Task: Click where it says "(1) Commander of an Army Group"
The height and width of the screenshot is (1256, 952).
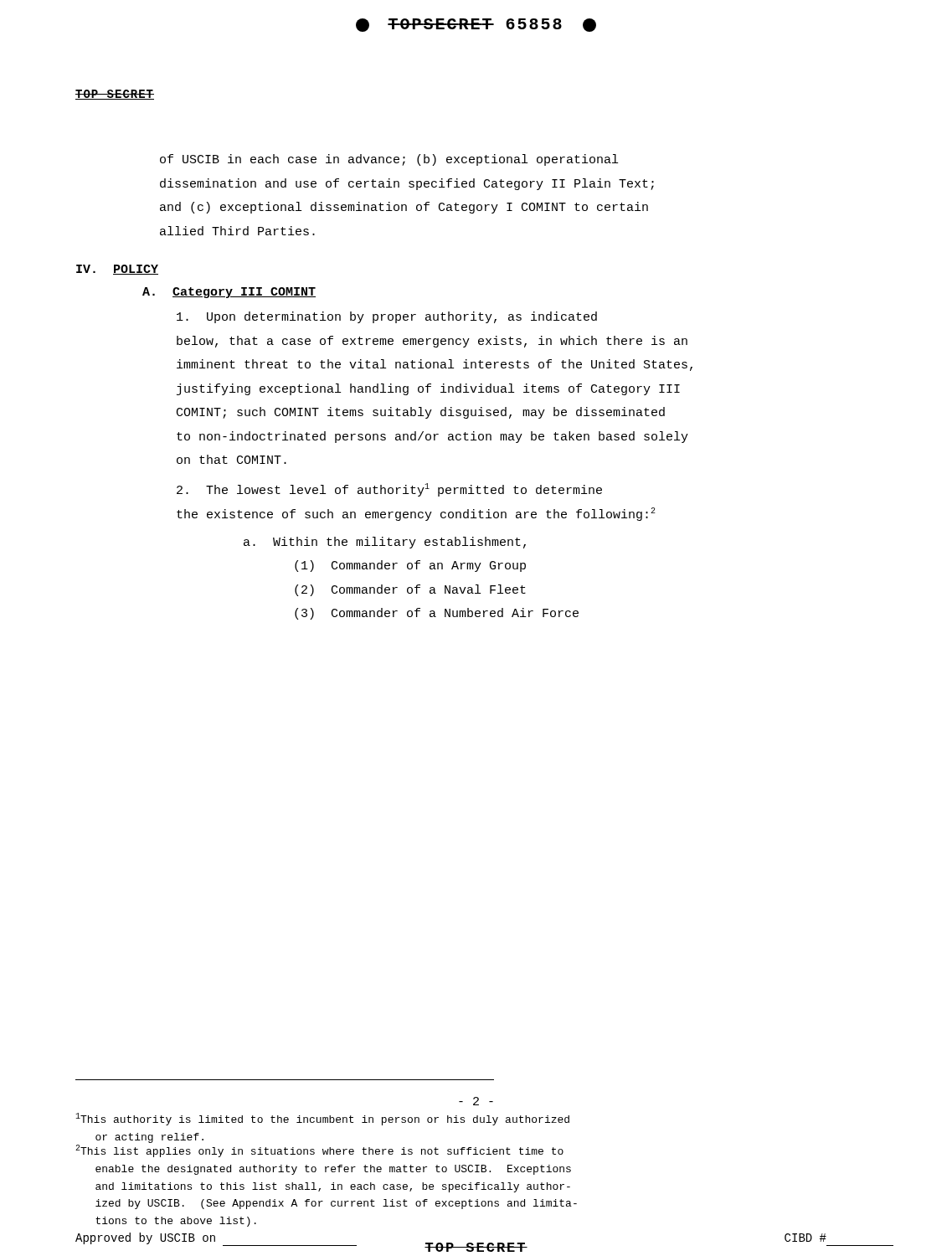Action: pyautogui.click(x=410, y=566)
